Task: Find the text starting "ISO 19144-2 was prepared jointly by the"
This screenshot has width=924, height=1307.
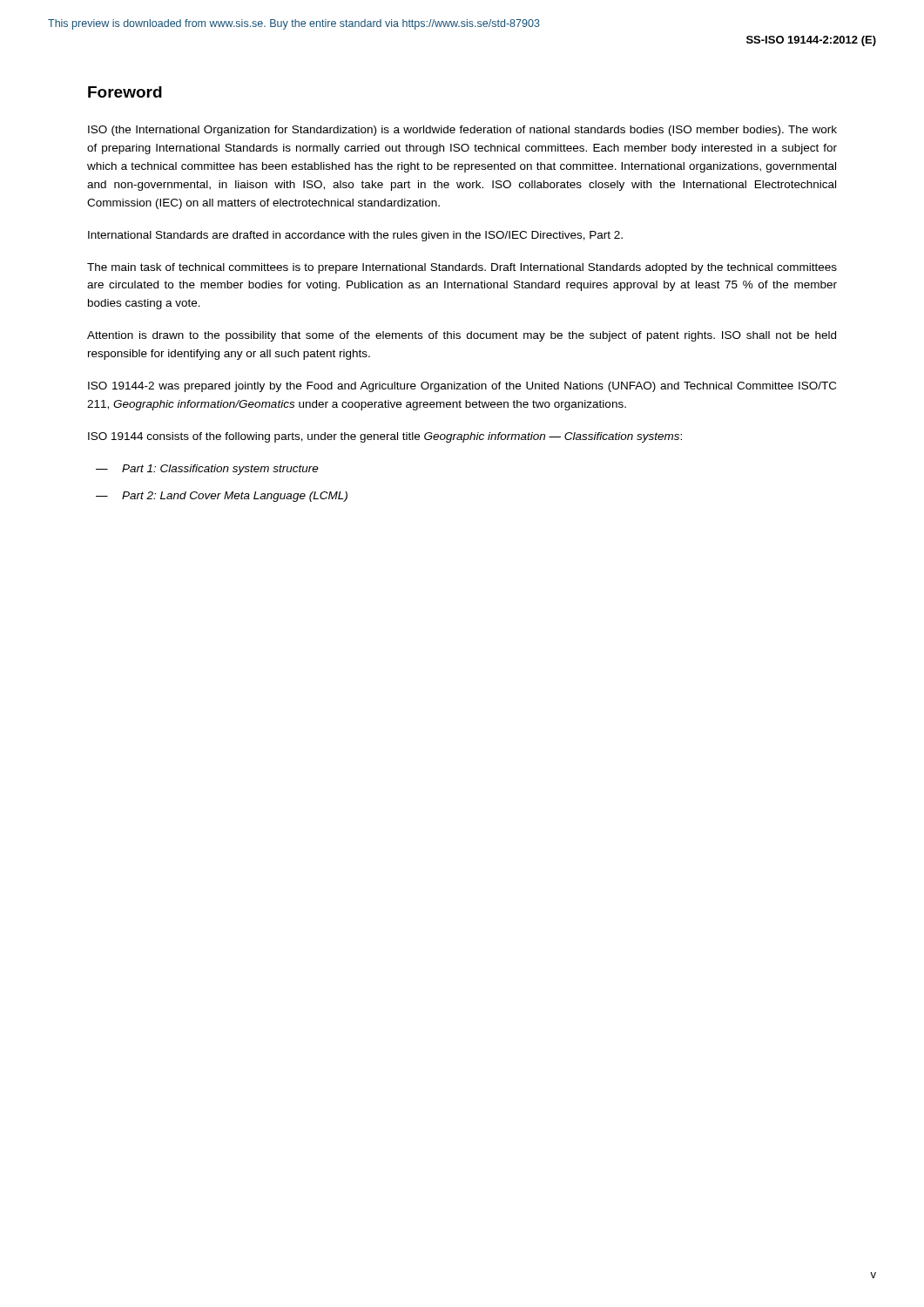Action: click(x=462, y=395)
